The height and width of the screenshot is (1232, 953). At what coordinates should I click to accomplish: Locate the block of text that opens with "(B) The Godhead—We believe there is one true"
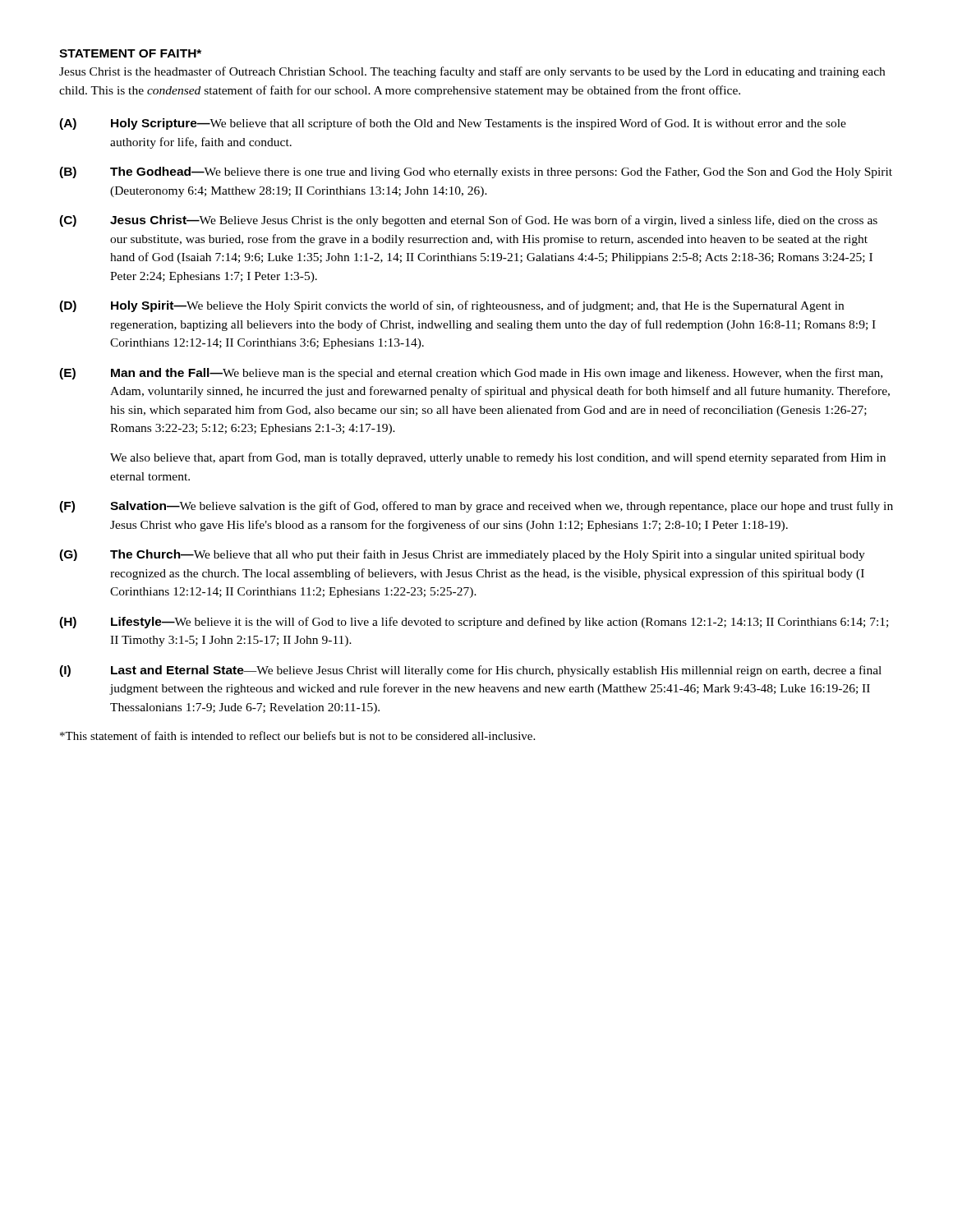[x=476, y=181]
